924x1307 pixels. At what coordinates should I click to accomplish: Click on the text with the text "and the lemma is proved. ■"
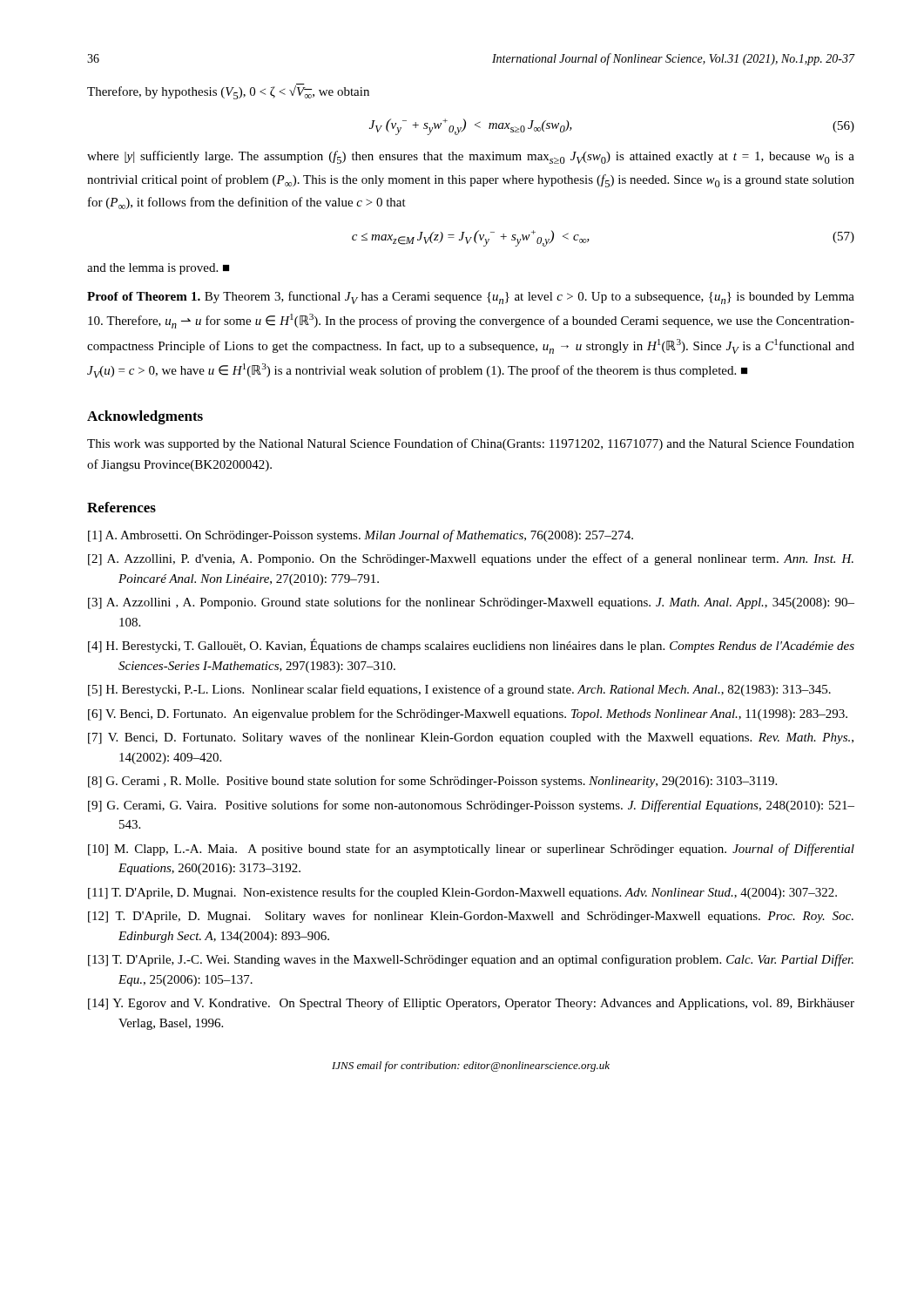(158, 269)
